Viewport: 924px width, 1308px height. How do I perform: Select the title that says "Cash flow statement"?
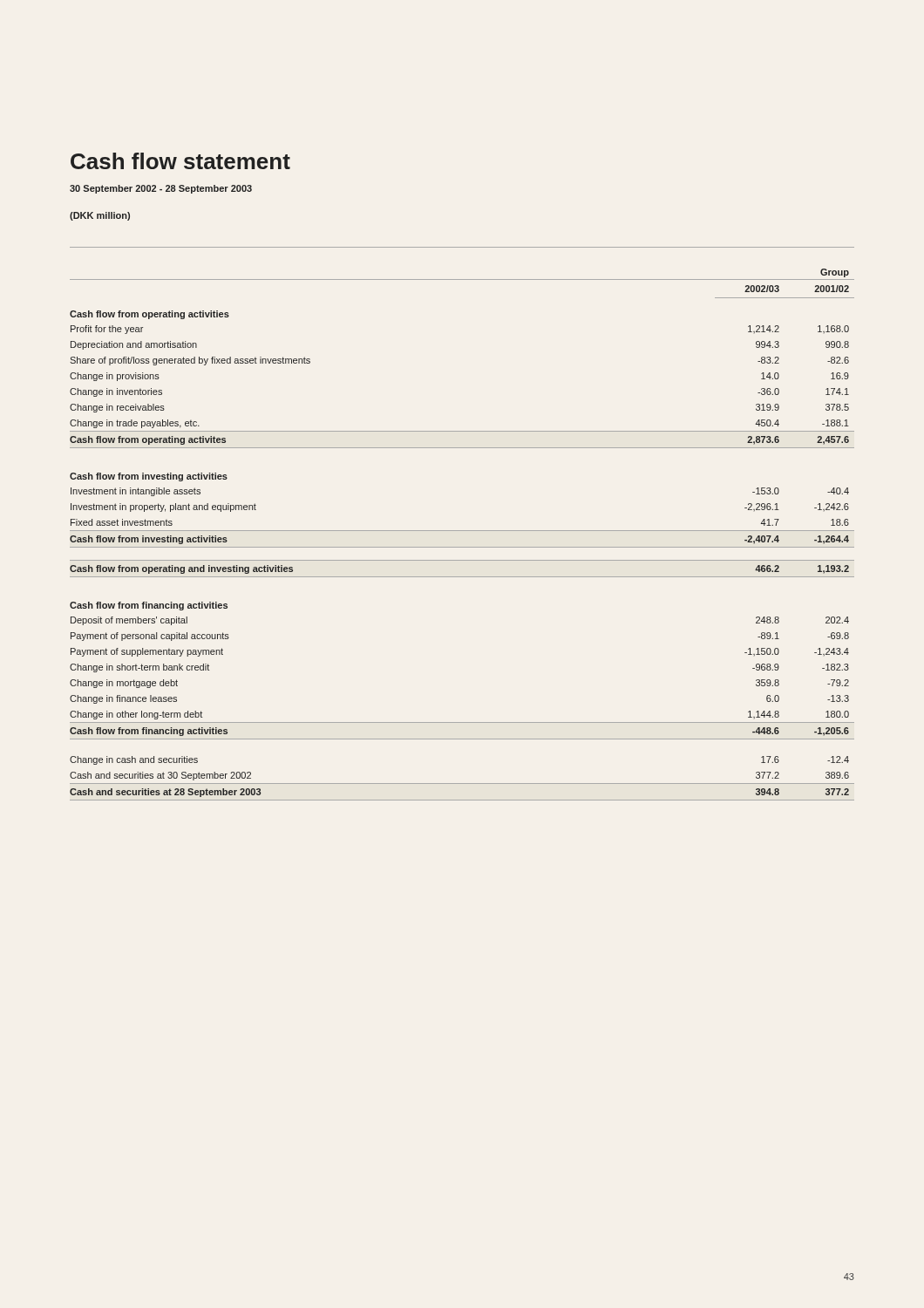point(180,162)
